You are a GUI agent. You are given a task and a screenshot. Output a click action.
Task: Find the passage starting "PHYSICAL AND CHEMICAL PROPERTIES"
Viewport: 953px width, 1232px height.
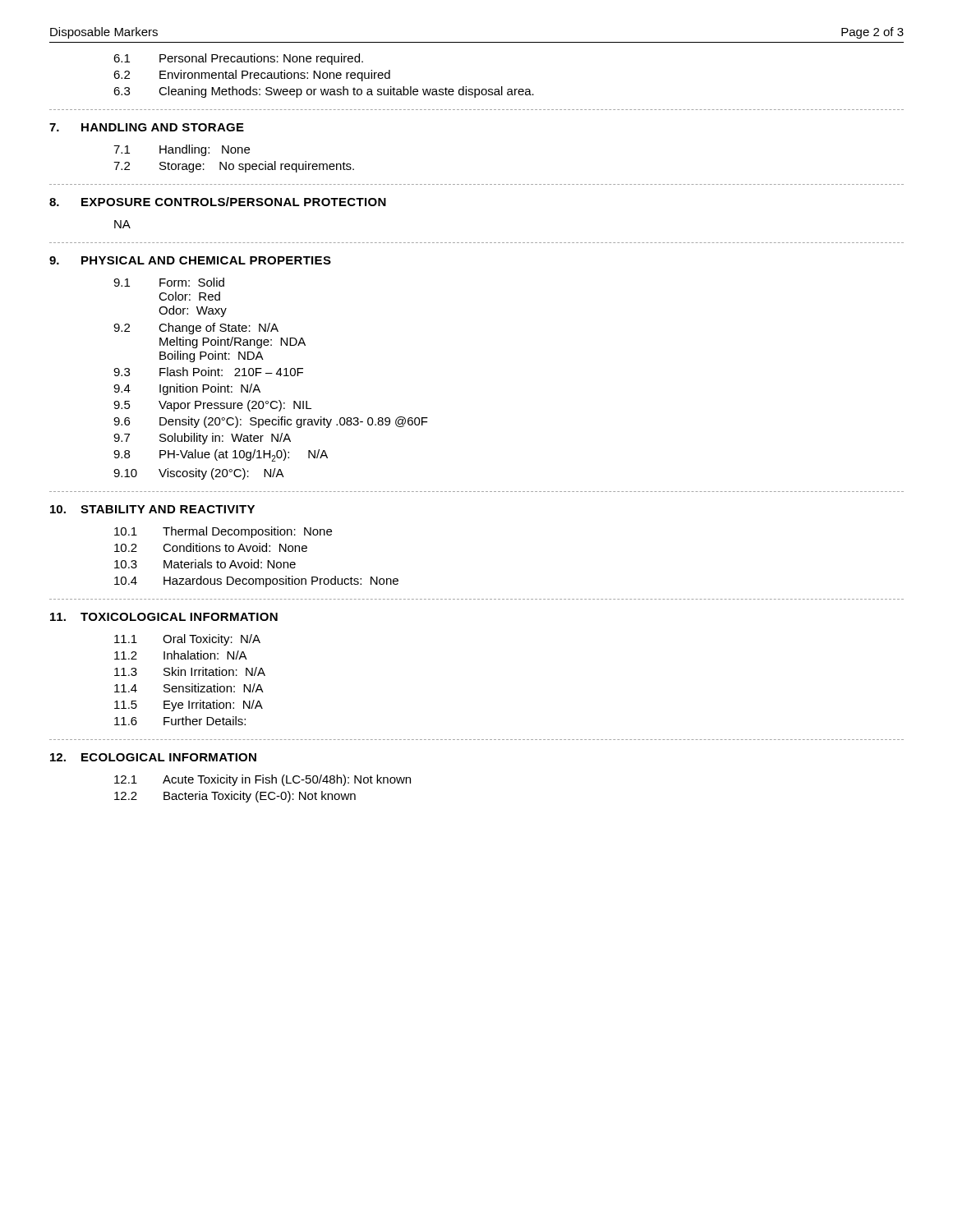206,260
